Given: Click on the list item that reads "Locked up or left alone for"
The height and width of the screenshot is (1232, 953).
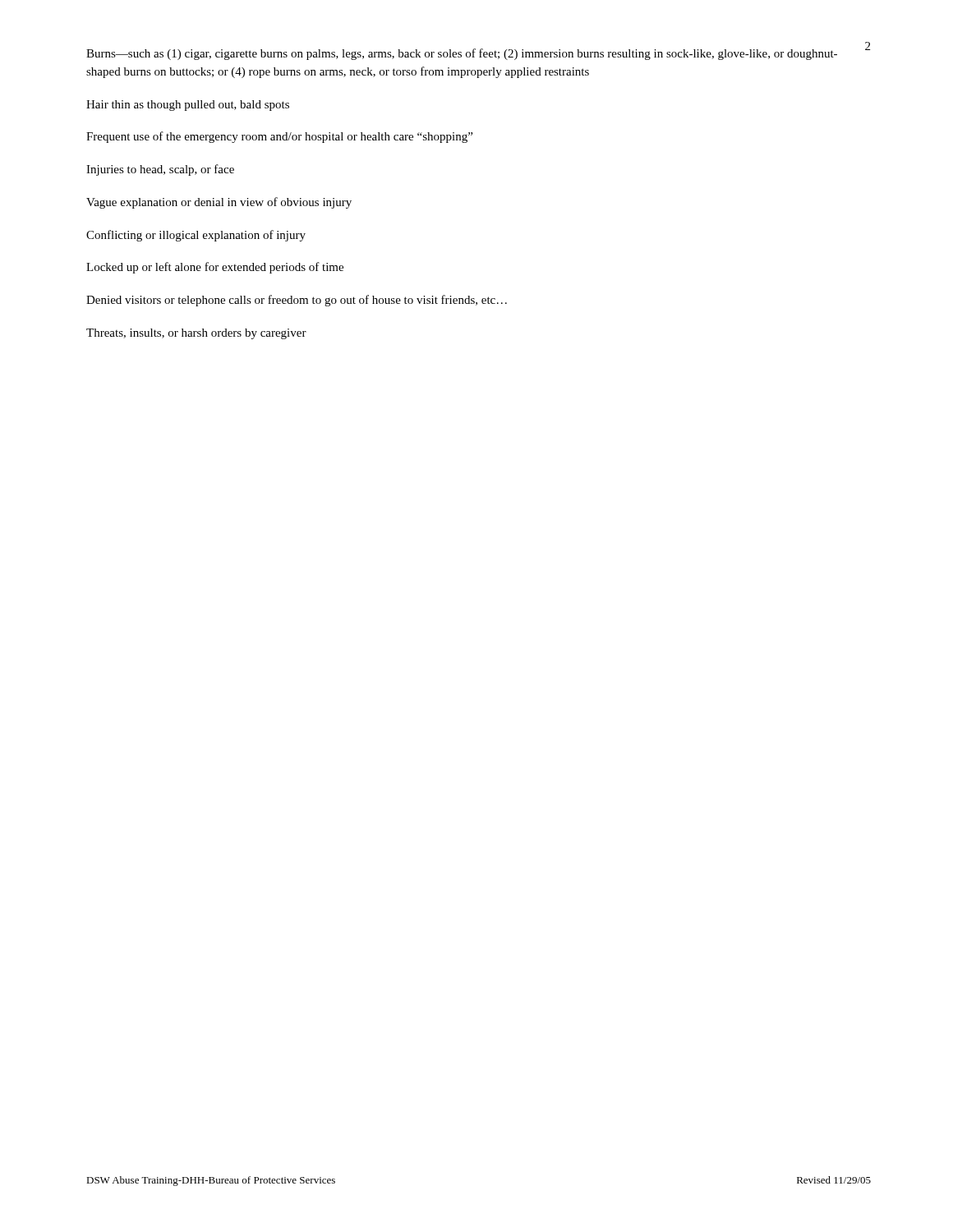Looking at the screenshot, I should 215,267.
